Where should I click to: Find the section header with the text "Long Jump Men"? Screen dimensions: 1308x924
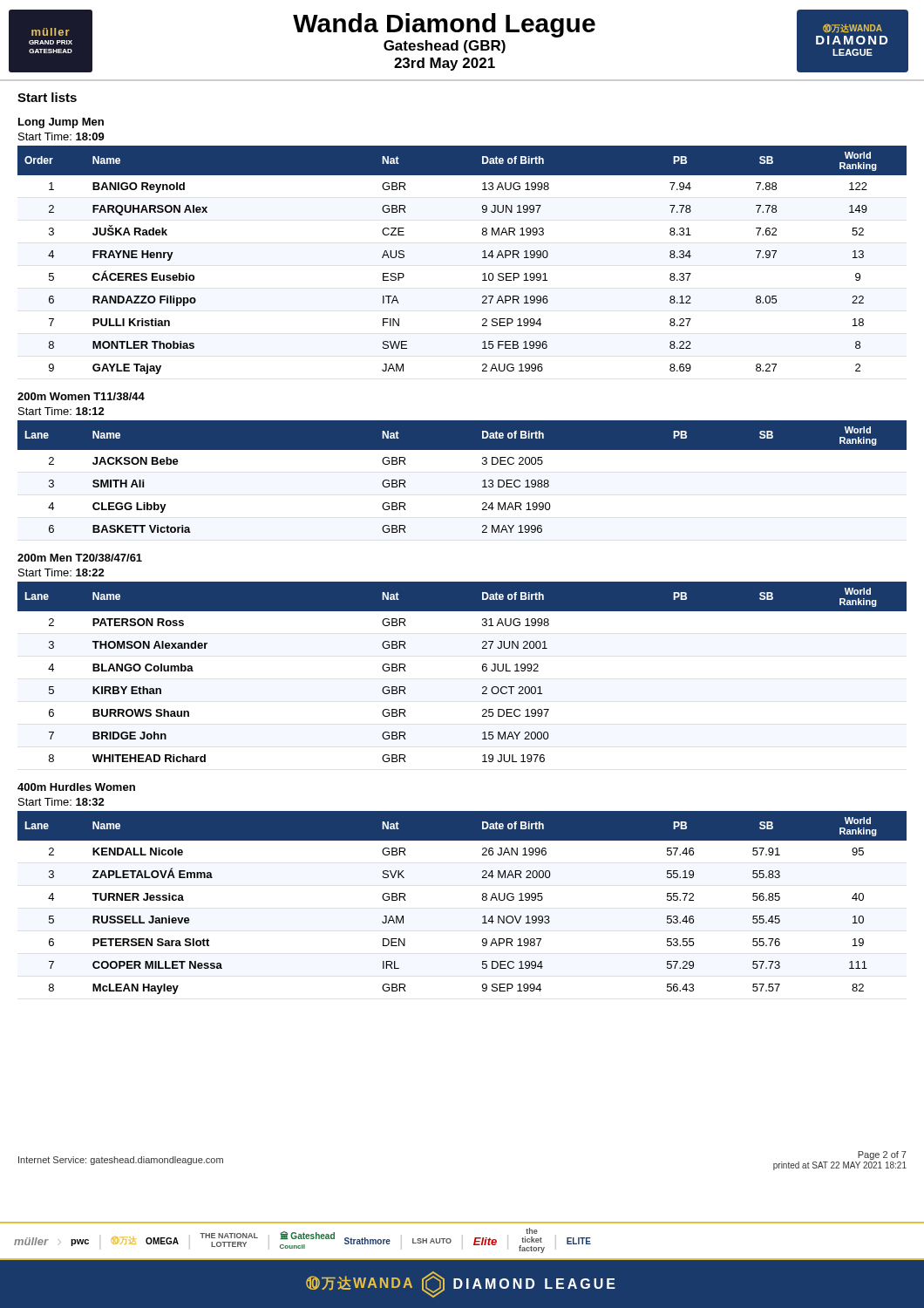[x=61, y=122]
